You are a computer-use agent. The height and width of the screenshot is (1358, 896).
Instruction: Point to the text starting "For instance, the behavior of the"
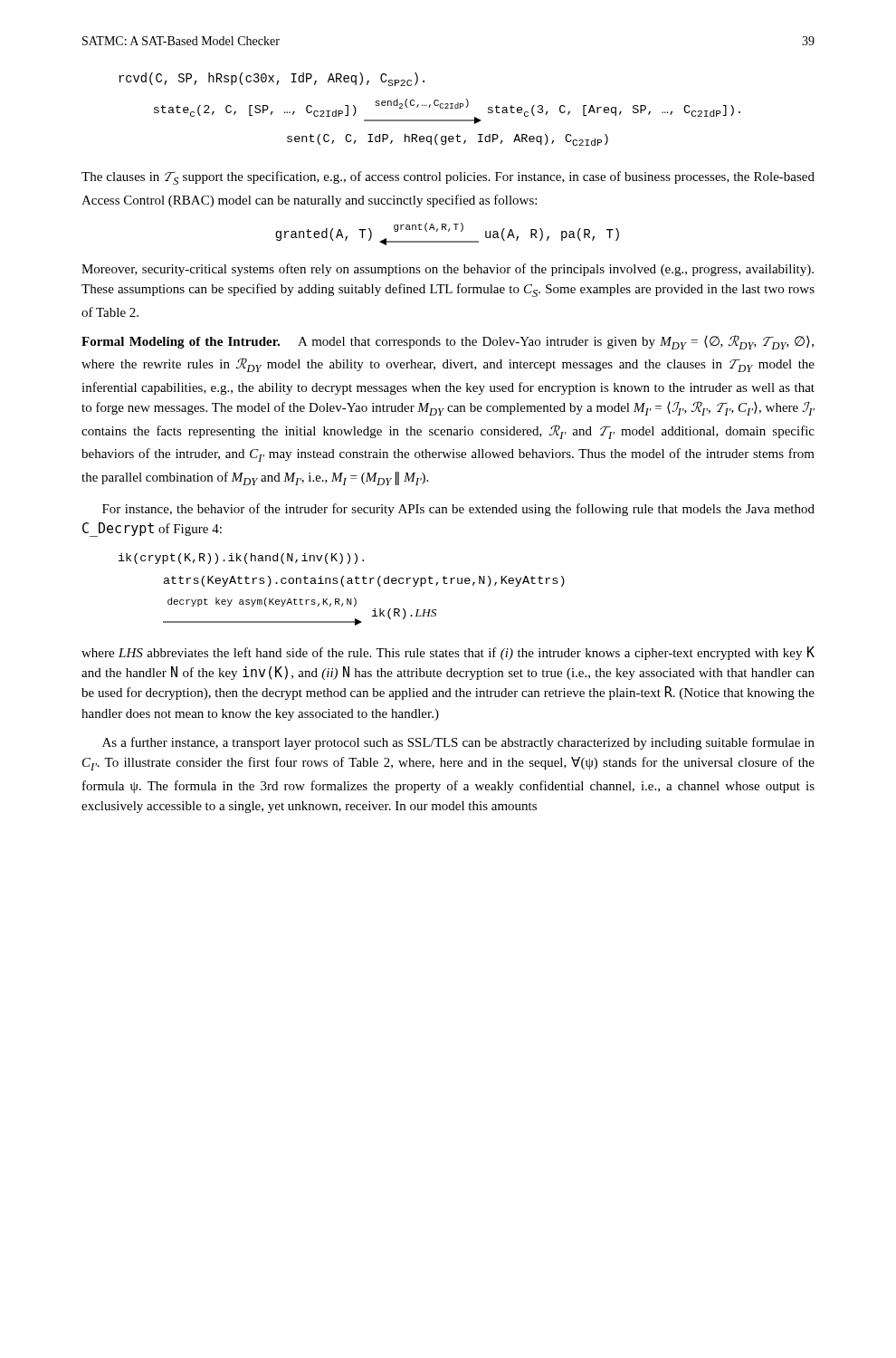click(x=448, y=519)
